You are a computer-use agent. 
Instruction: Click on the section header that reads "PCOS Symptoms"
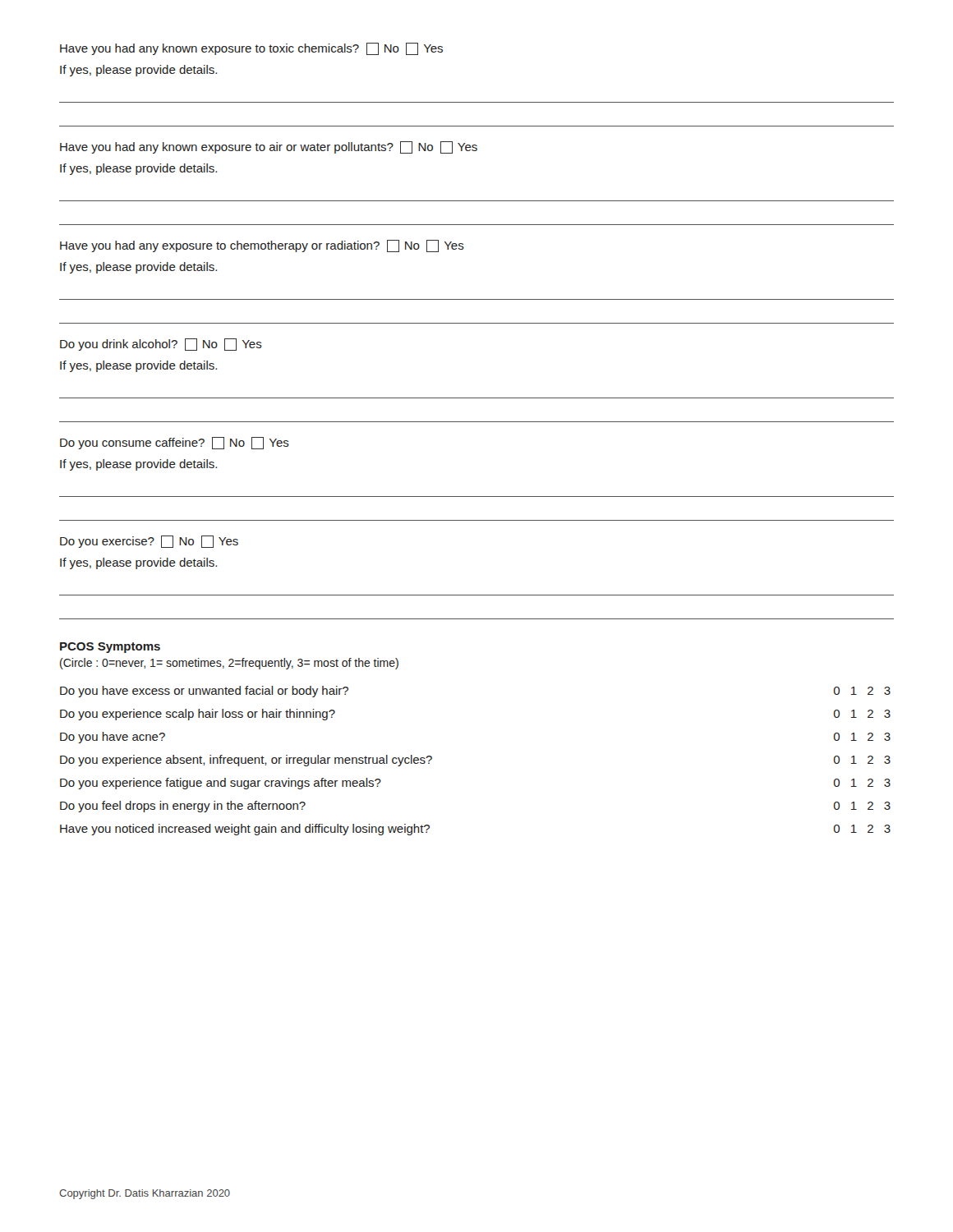coord(110,646)
